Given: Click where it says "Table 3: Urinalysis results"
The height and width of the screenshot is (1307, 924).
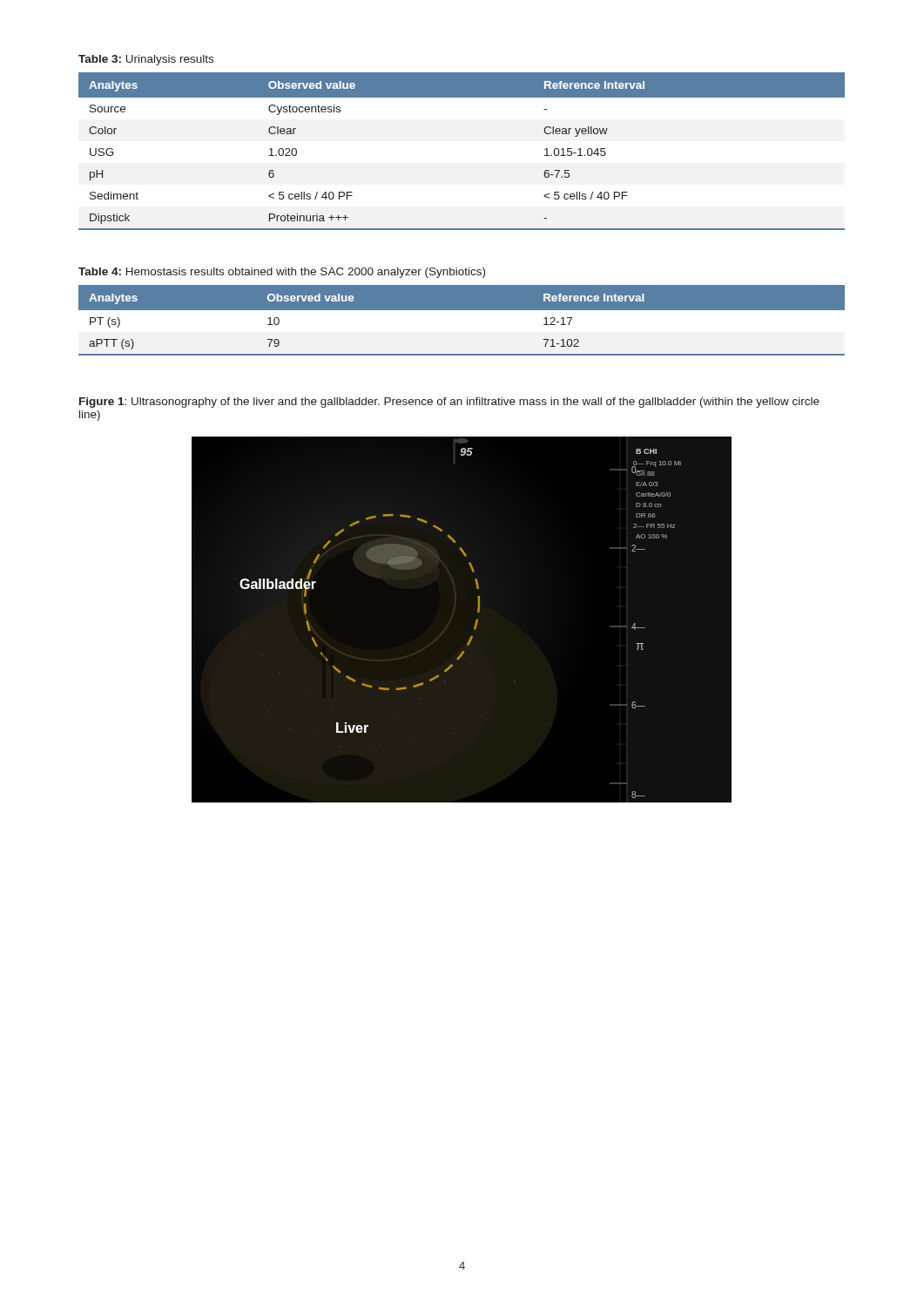Looking at the screenshot, I should [146, 59].
